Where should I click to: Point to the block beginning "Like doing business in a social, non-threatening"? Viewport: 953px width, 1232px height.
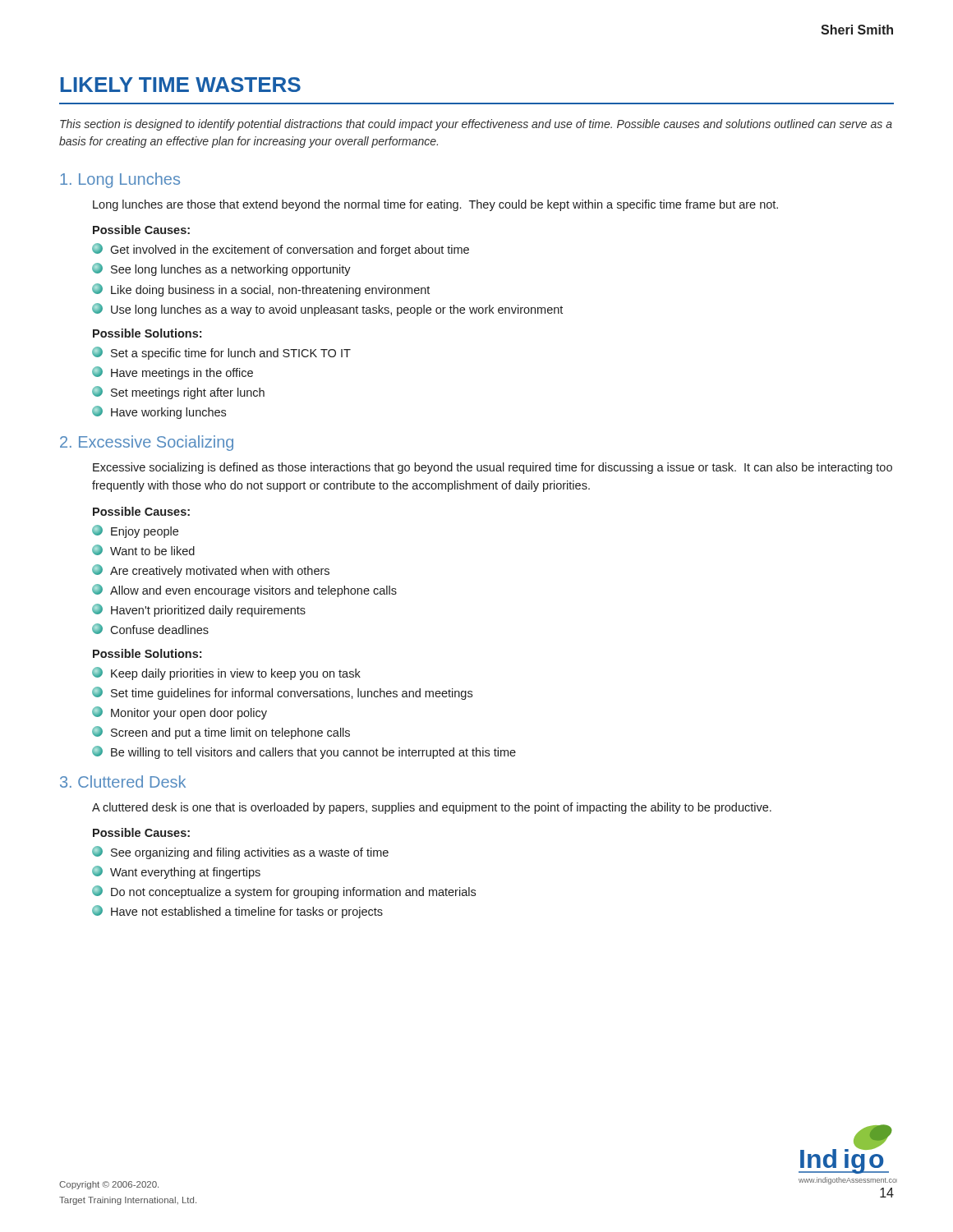point(261,290)
